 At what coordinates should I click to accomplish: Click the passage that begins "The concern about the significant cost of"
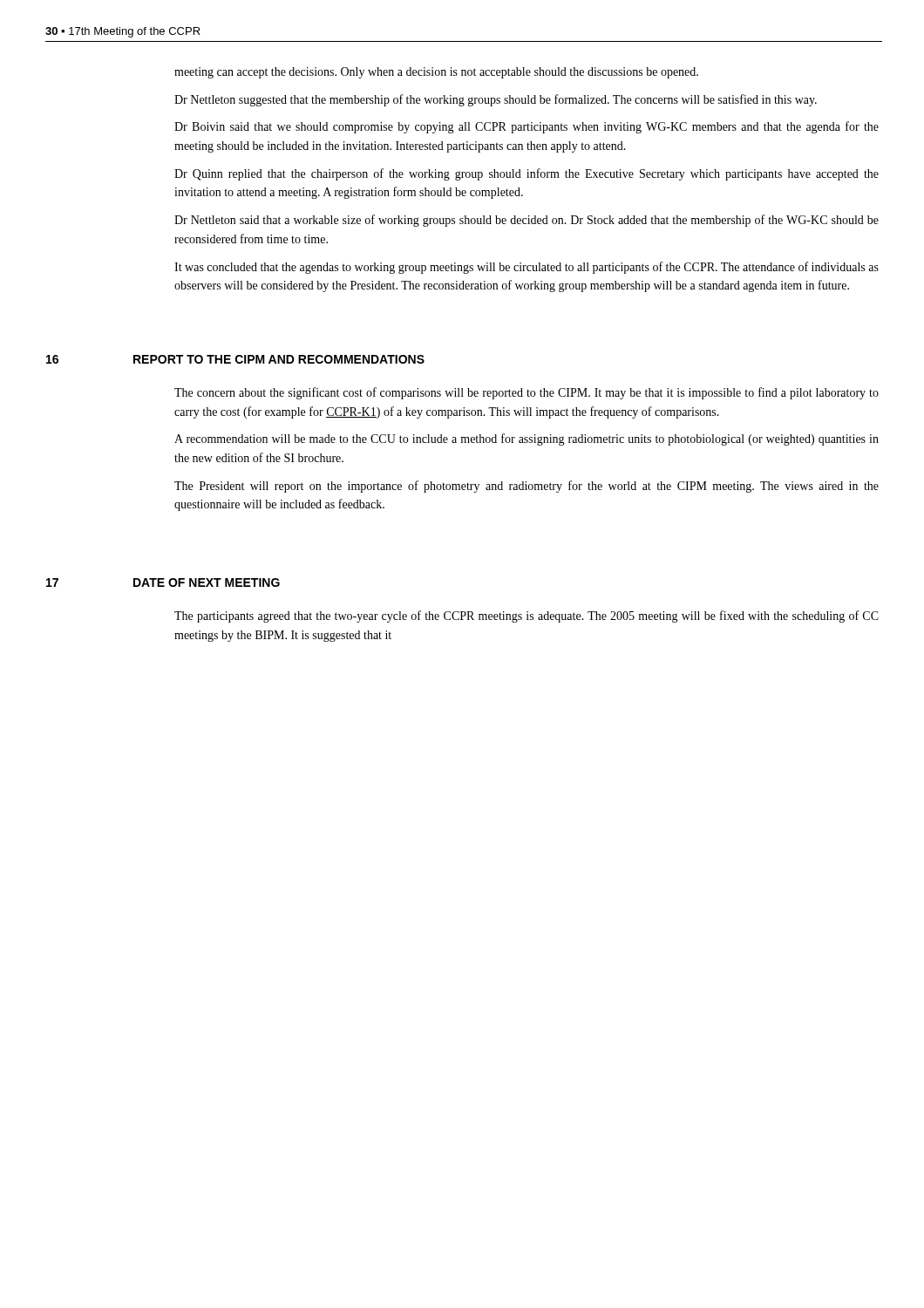point(526,402)
